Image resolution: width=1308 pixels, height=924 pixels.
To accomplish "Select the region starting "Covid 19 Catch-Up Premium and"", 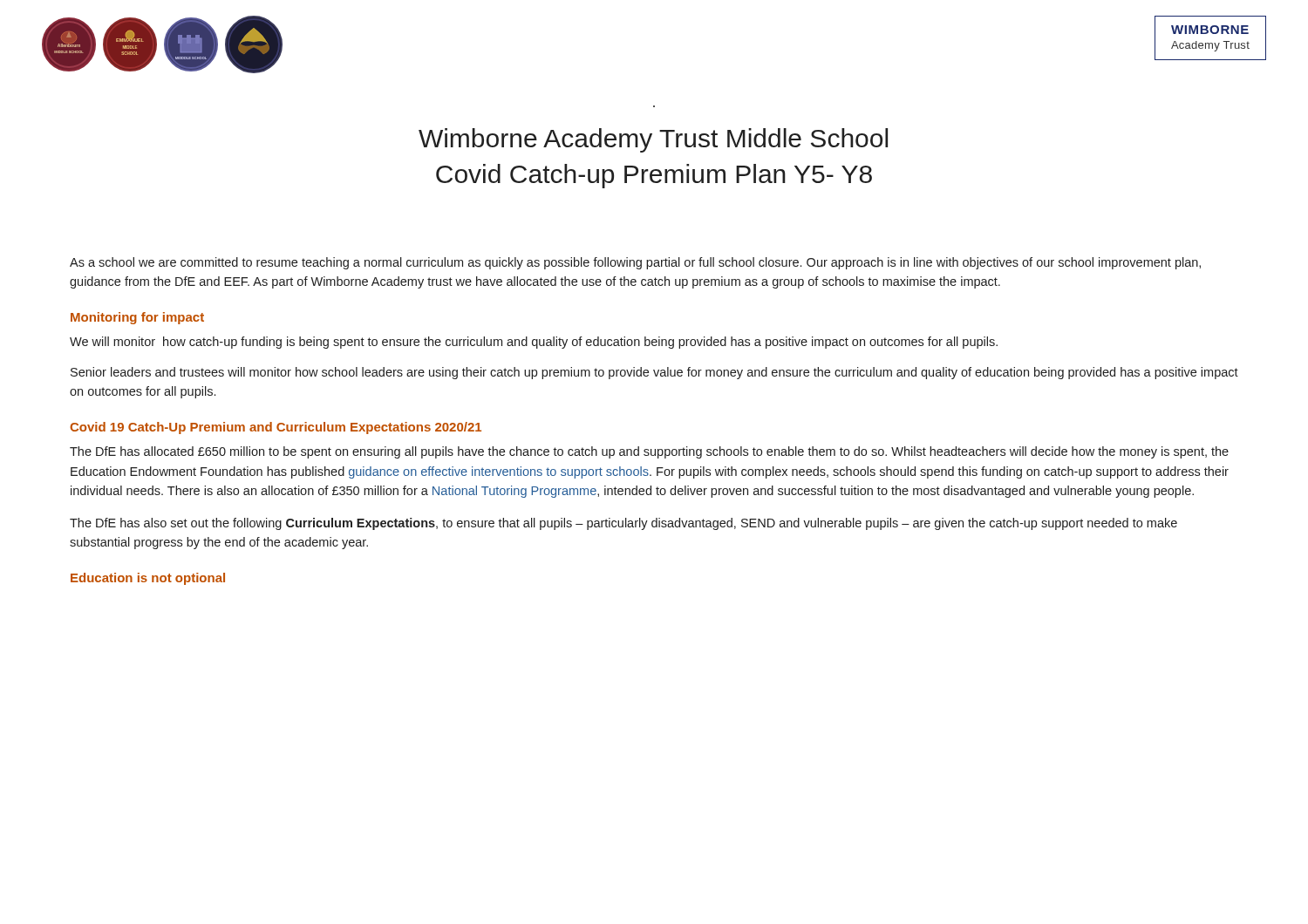I will tap(276, 427).
